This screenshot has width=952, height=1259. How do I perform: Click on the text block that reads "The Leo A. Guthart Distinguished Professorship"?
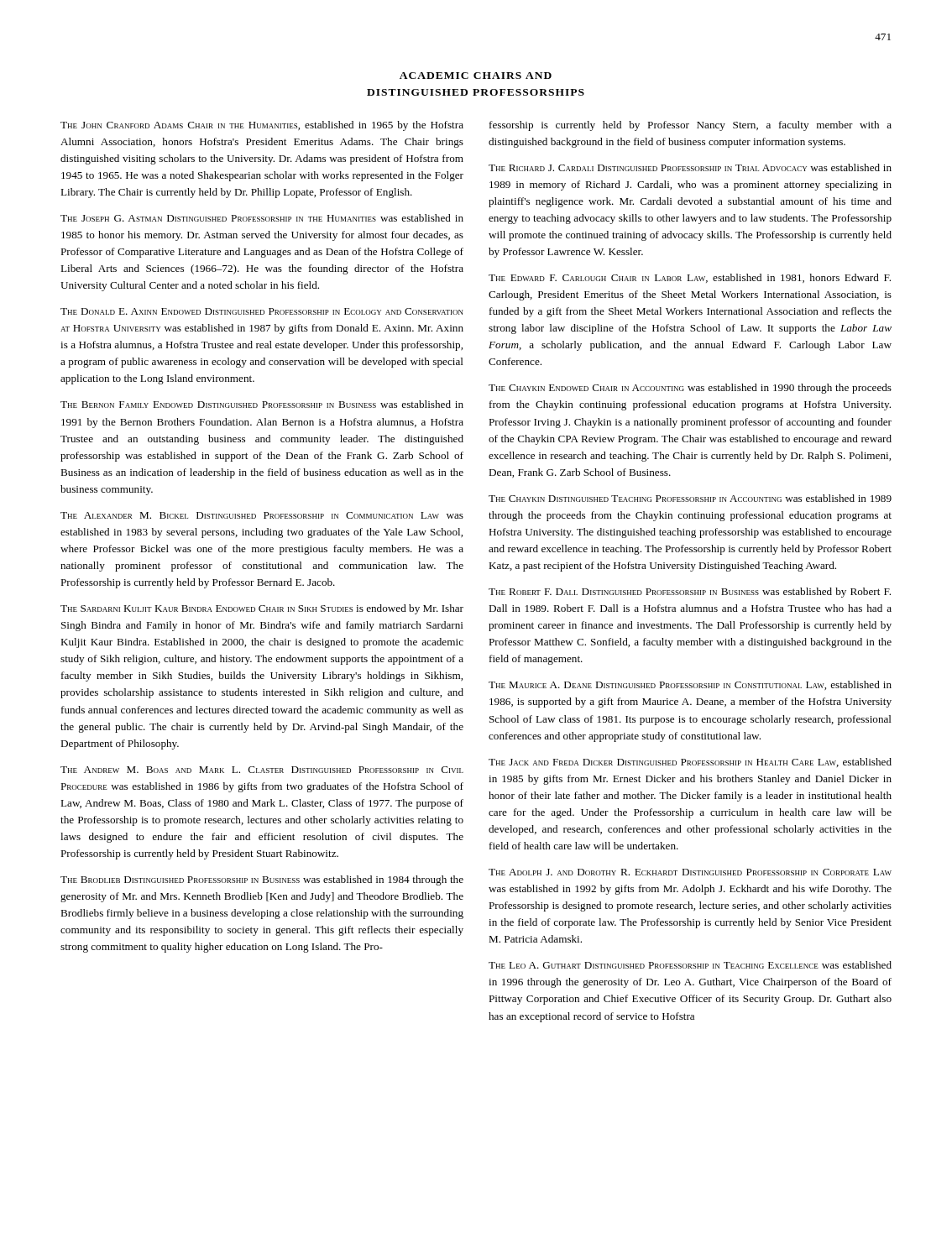click(x=690, y=991)
